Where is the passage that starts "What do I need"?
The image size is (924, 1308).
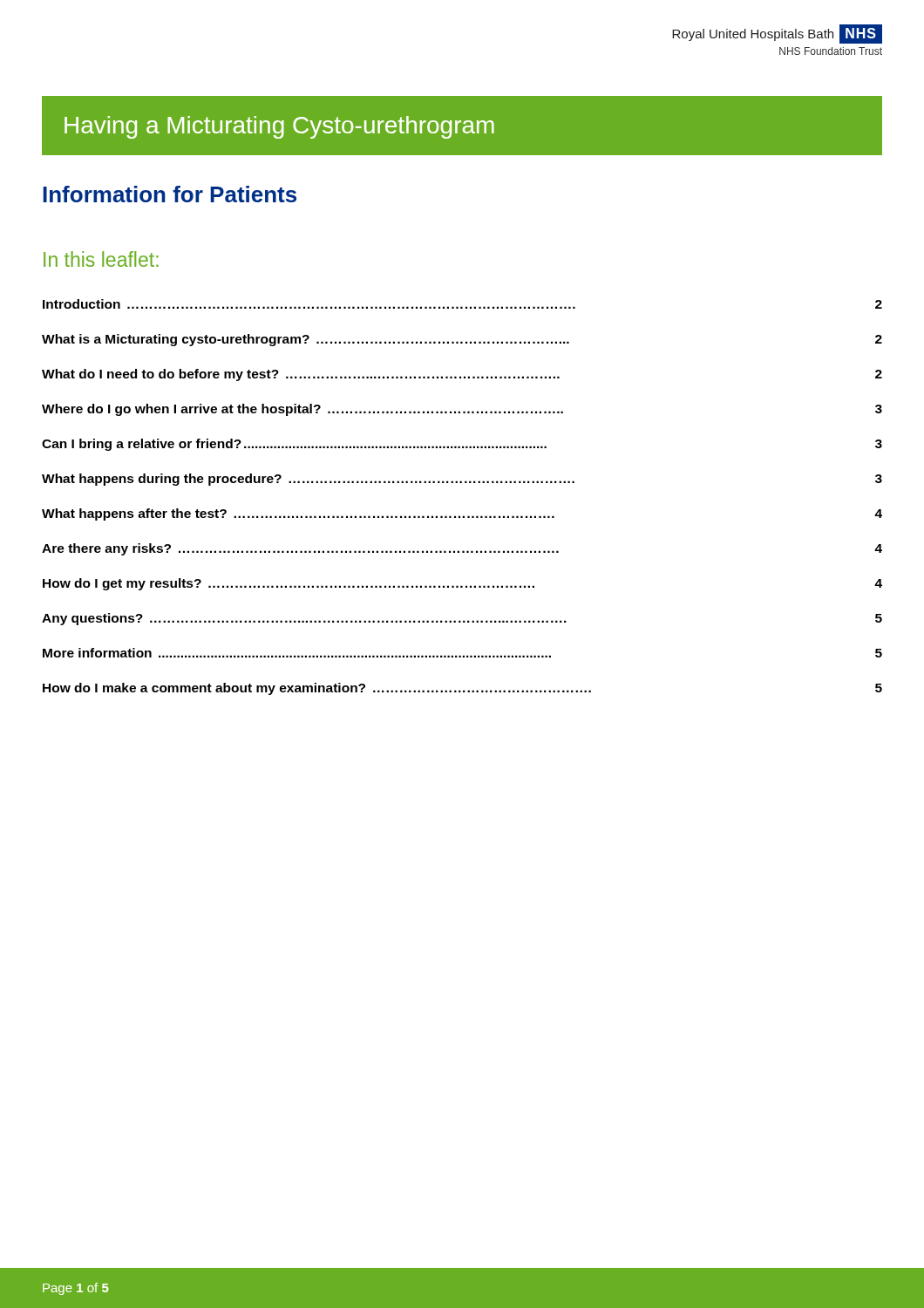[x=462, y=374]
